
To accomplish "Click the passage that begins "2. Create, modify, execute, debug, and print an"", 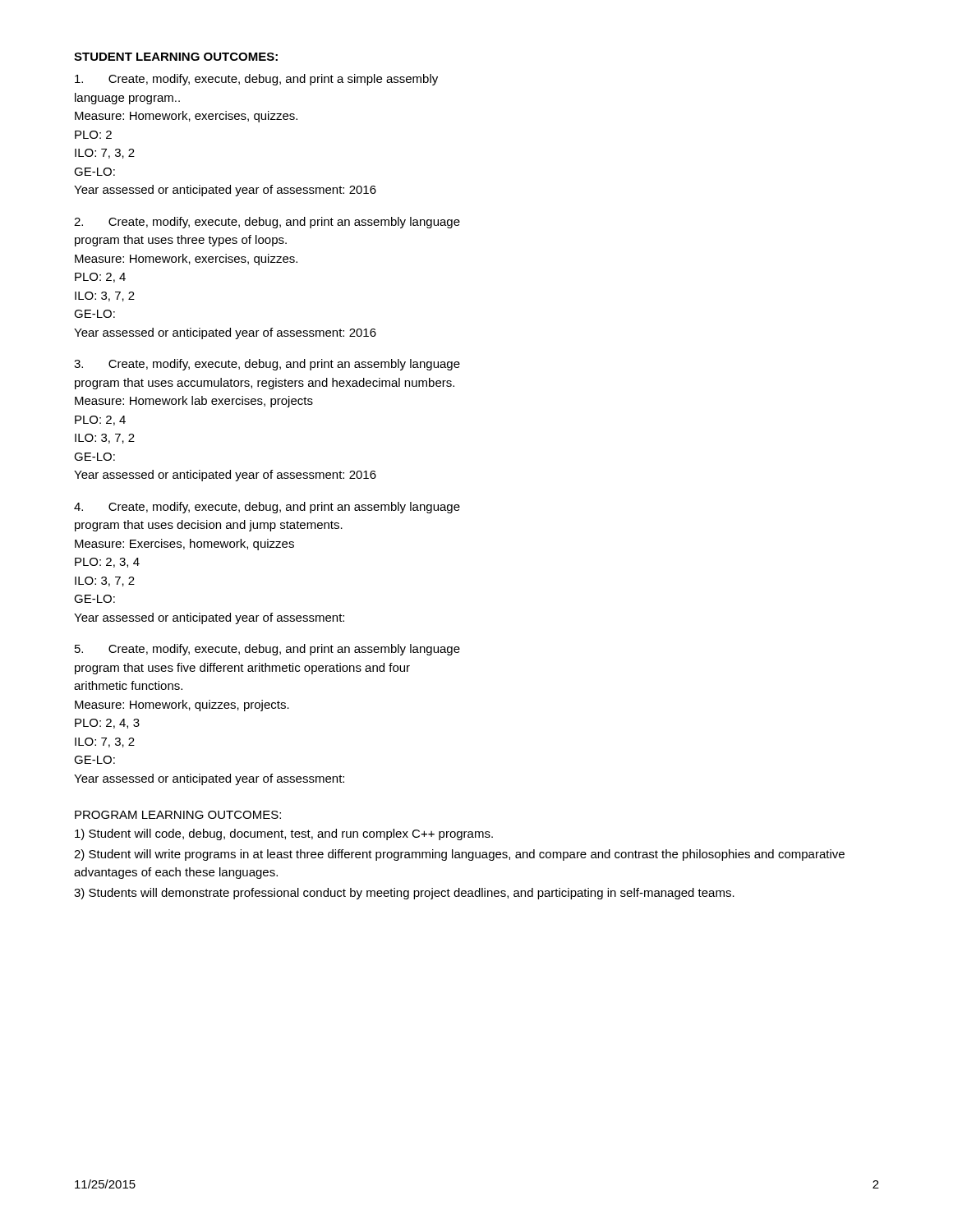I will [267, 223].
